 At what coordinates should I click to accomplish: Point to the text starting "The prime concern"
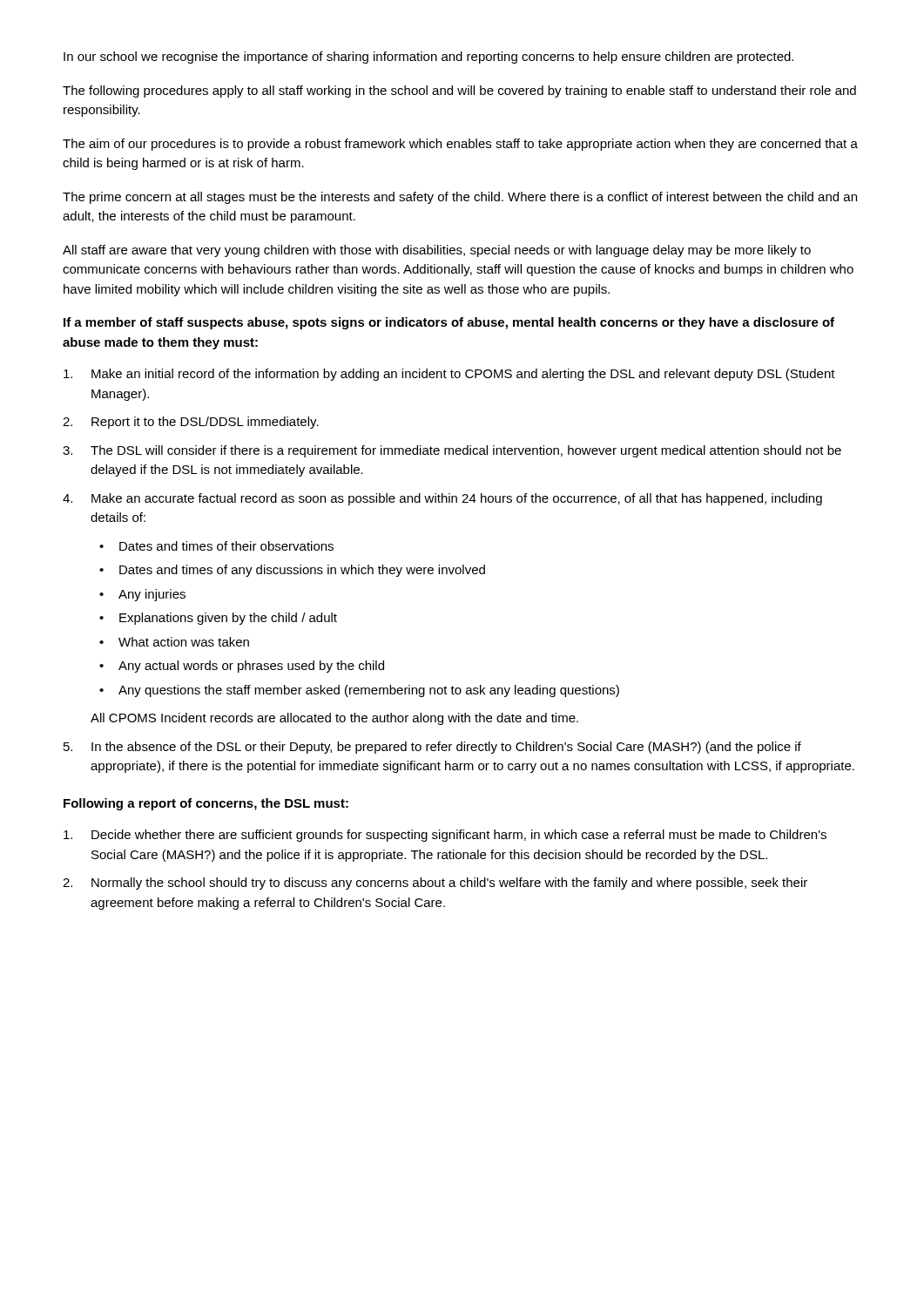[x=460, y=206]
